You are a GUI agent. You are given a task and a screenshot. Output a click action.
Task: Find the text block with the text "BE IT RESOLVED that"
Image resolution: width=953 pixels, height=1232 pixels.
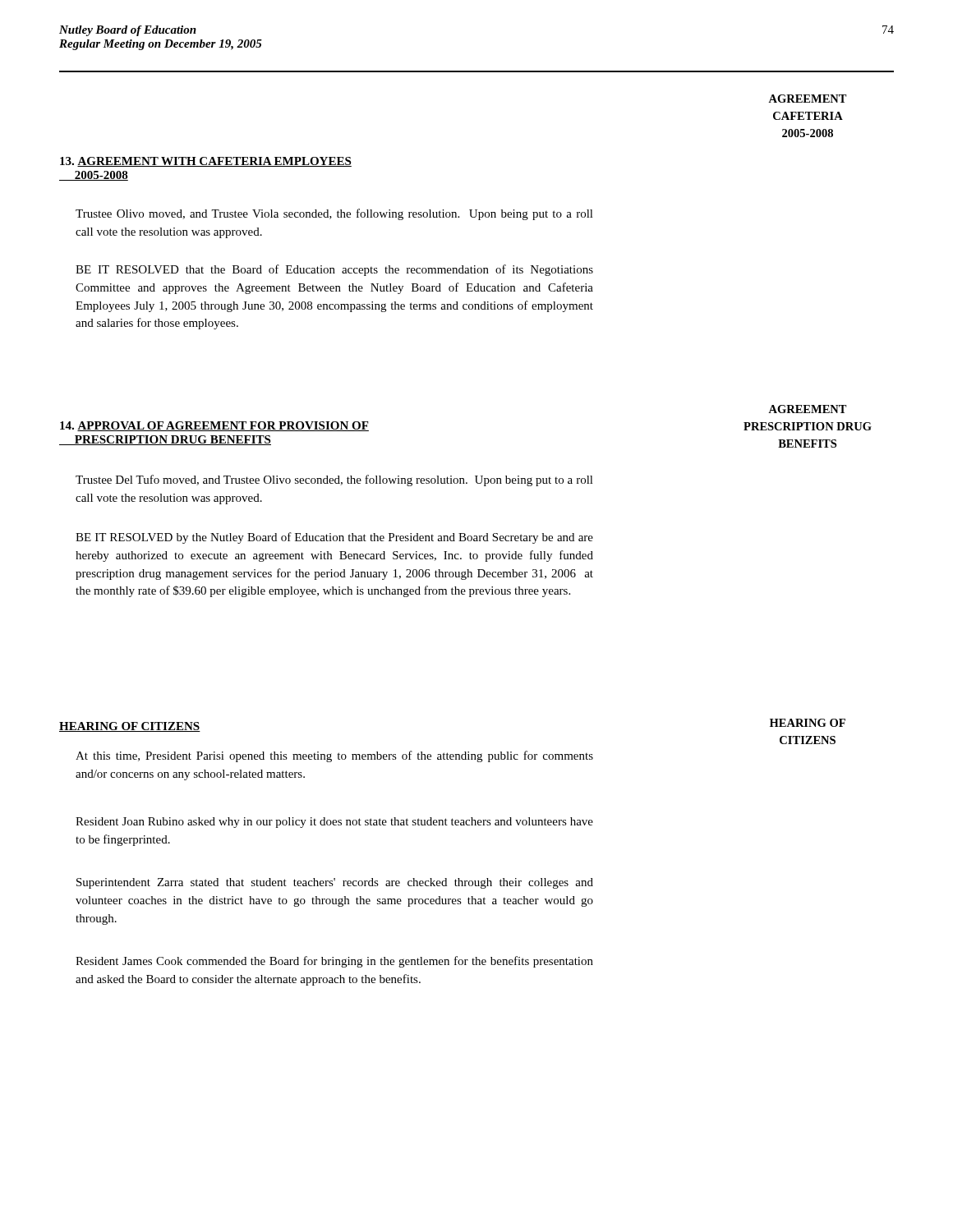pyautogui.click(x=334, y=296)
